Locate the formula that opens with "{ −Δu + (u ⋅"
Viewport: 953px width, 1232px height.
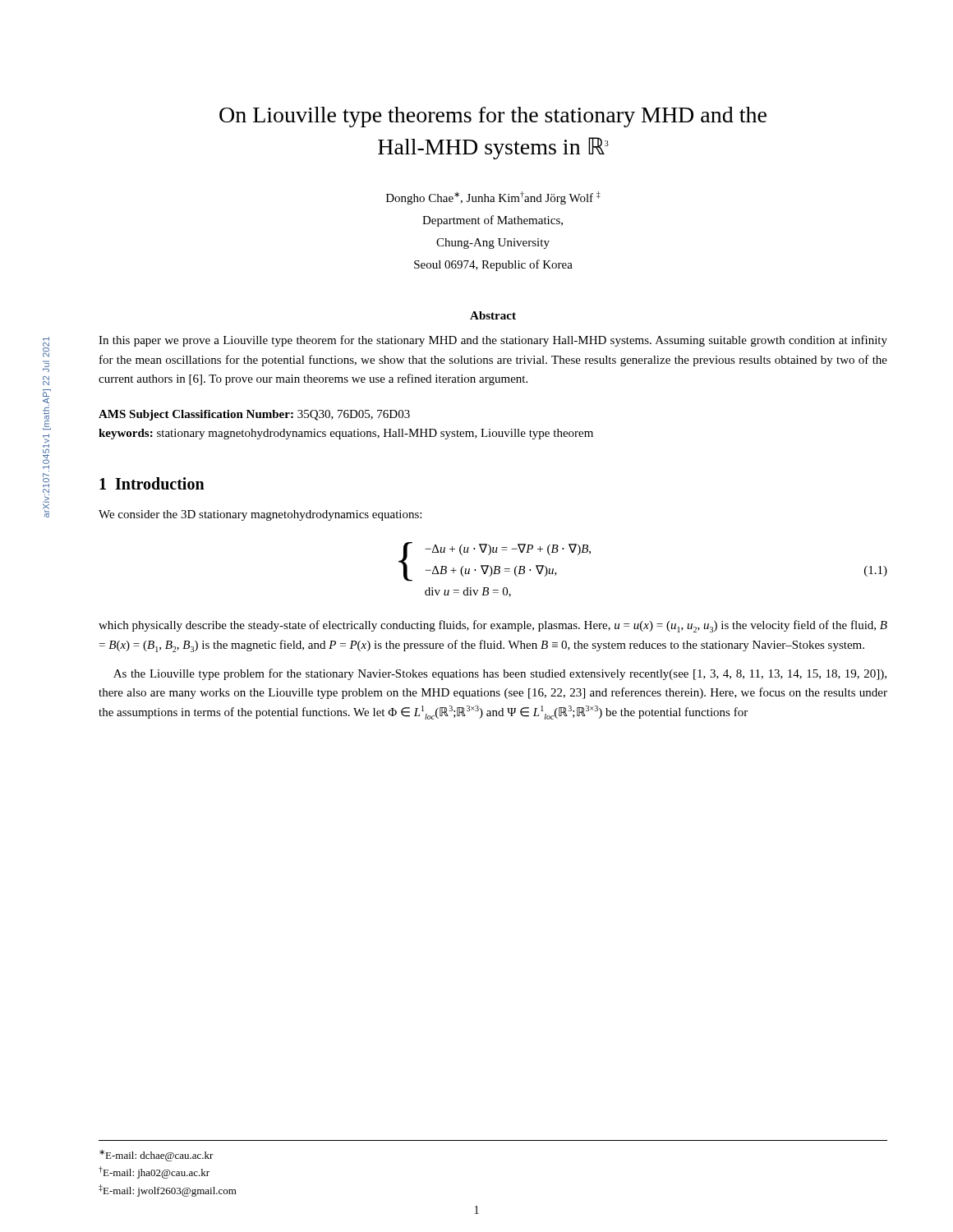pos(493,570)
